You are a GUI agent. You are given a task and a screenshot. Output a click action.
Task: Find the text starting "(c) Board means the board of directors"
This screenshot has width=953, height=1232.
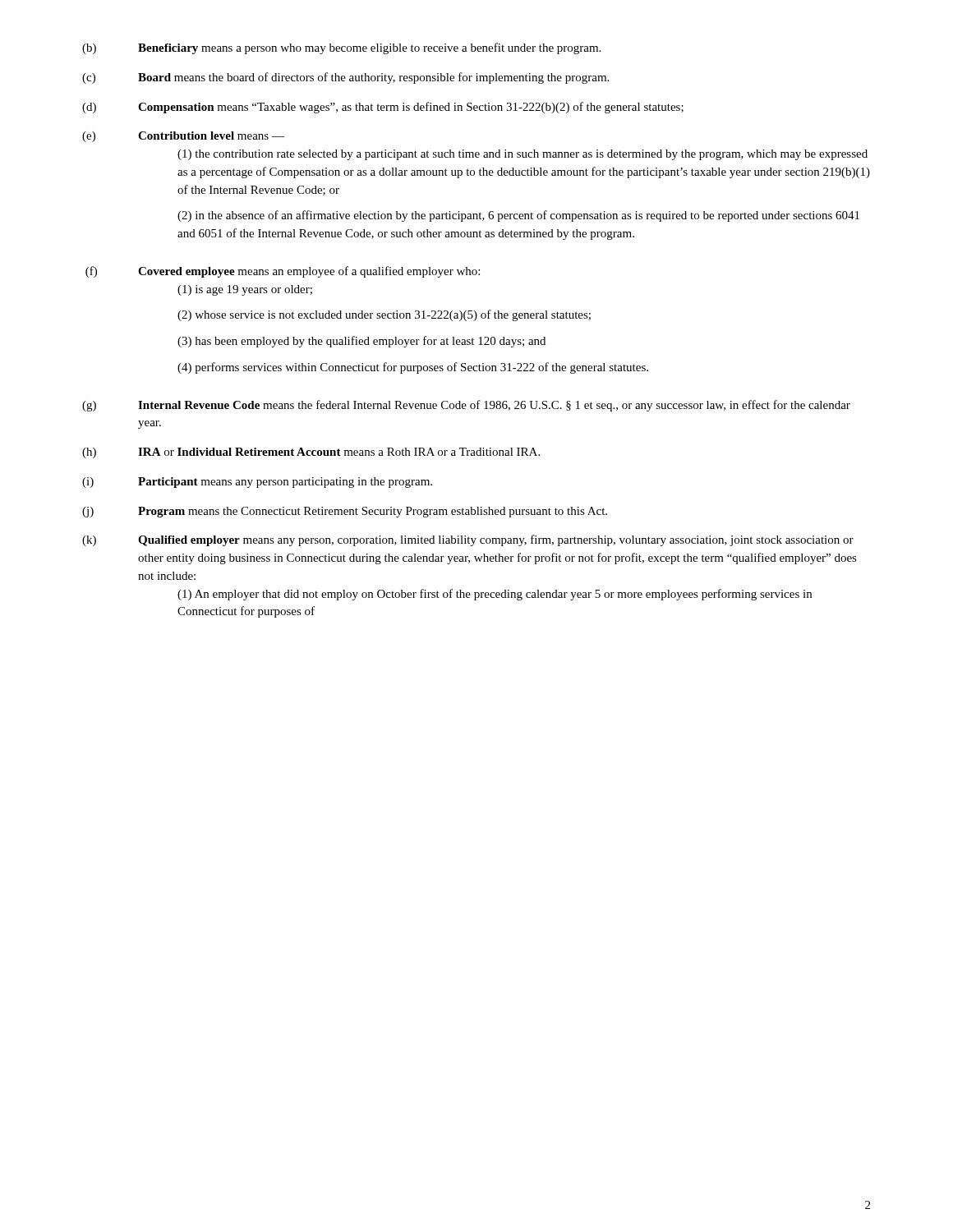[476, 78]
